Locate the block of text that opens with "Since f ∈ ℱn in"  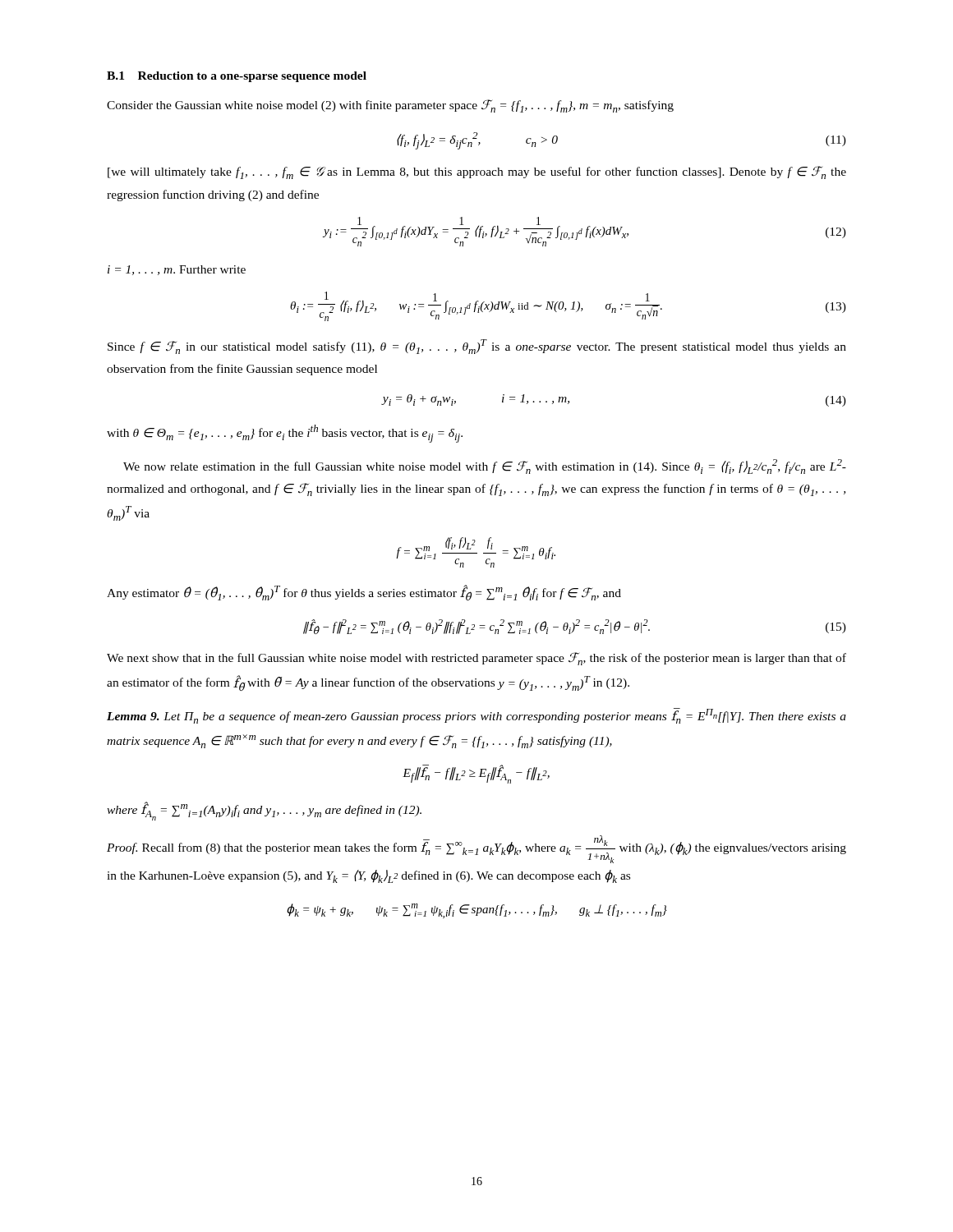coord(476,356)
